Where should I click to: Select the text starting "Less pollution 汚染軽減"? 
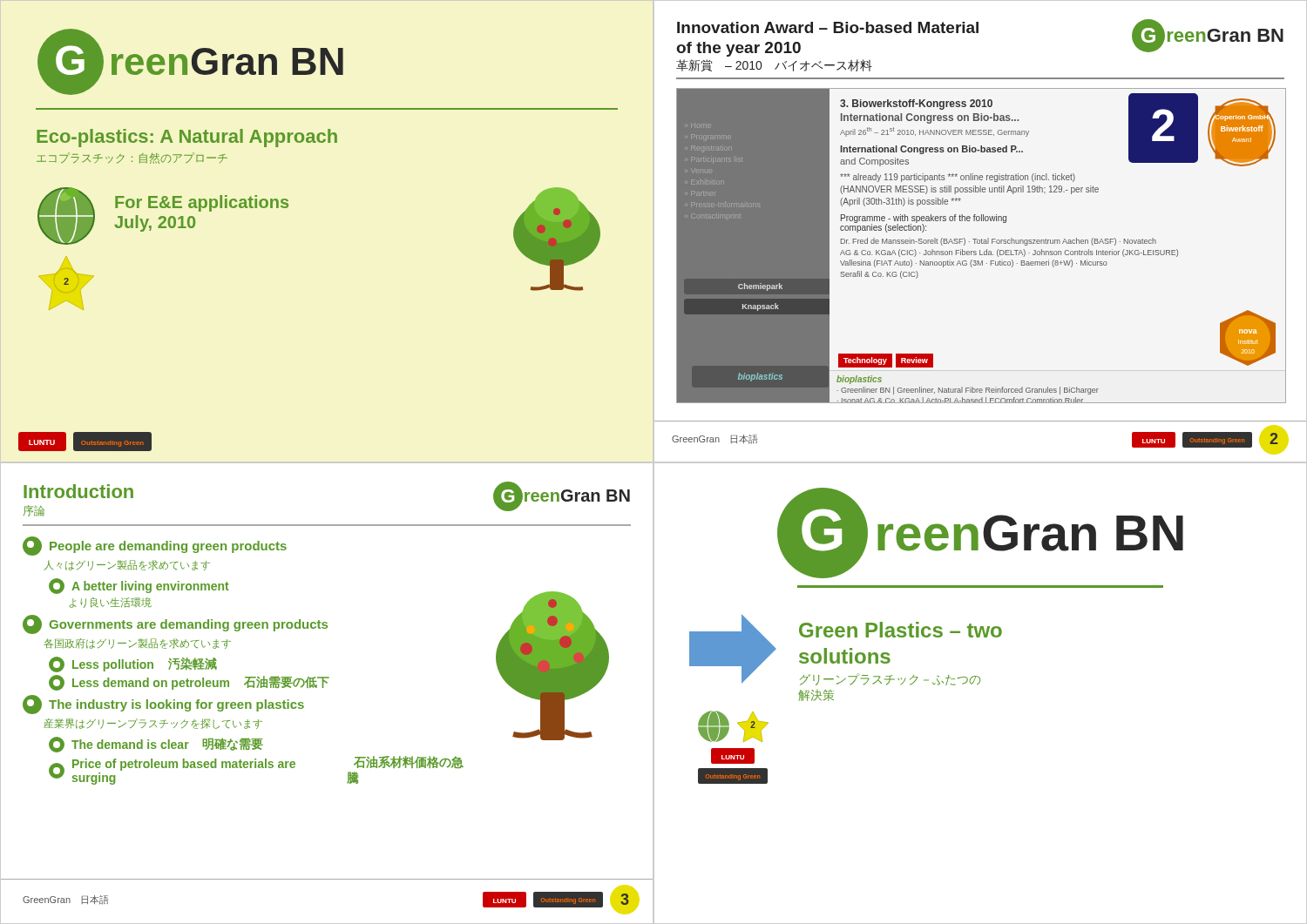(133, 664)
